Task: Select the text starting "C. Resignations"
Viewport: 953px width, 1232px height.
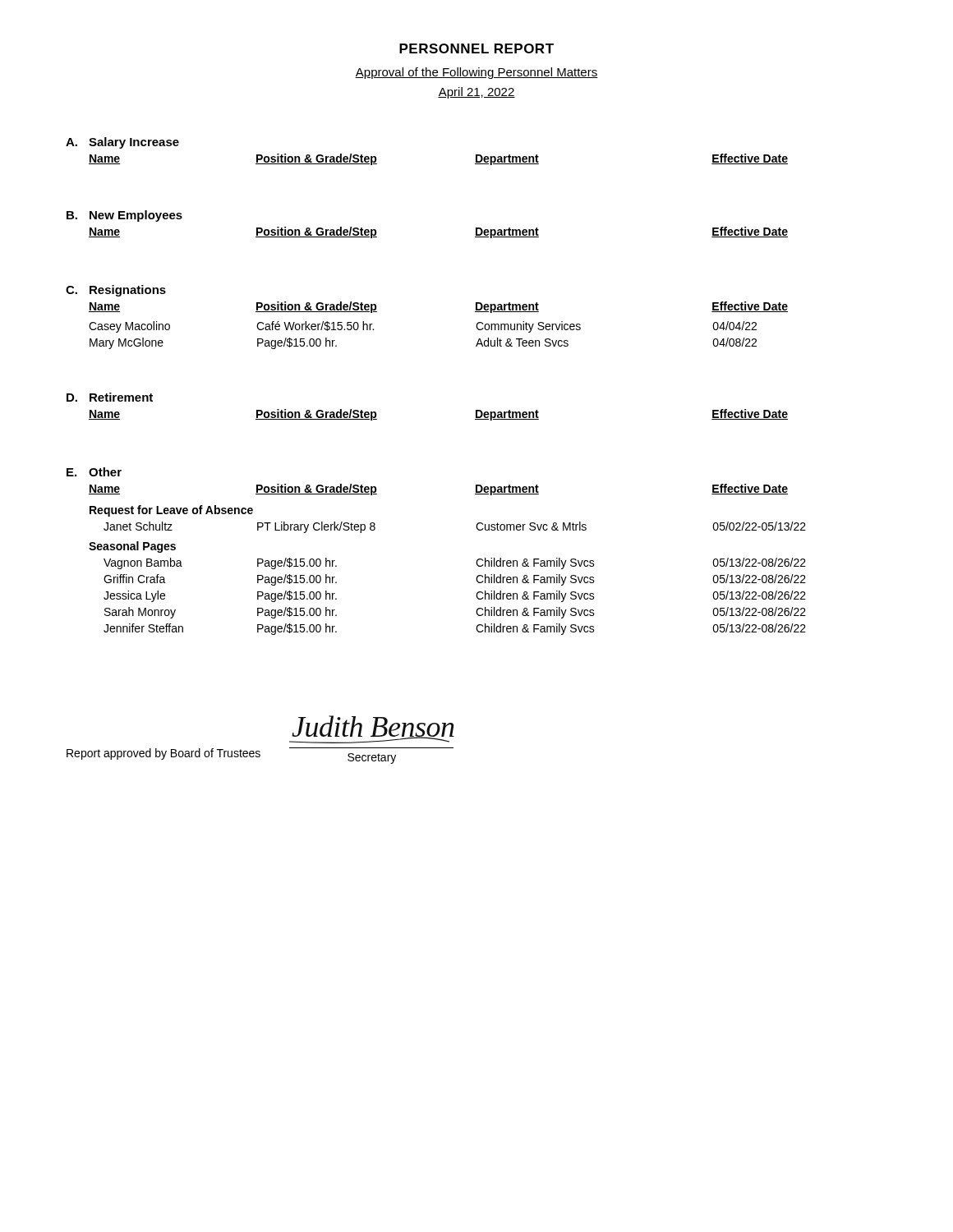Action: 116,291
